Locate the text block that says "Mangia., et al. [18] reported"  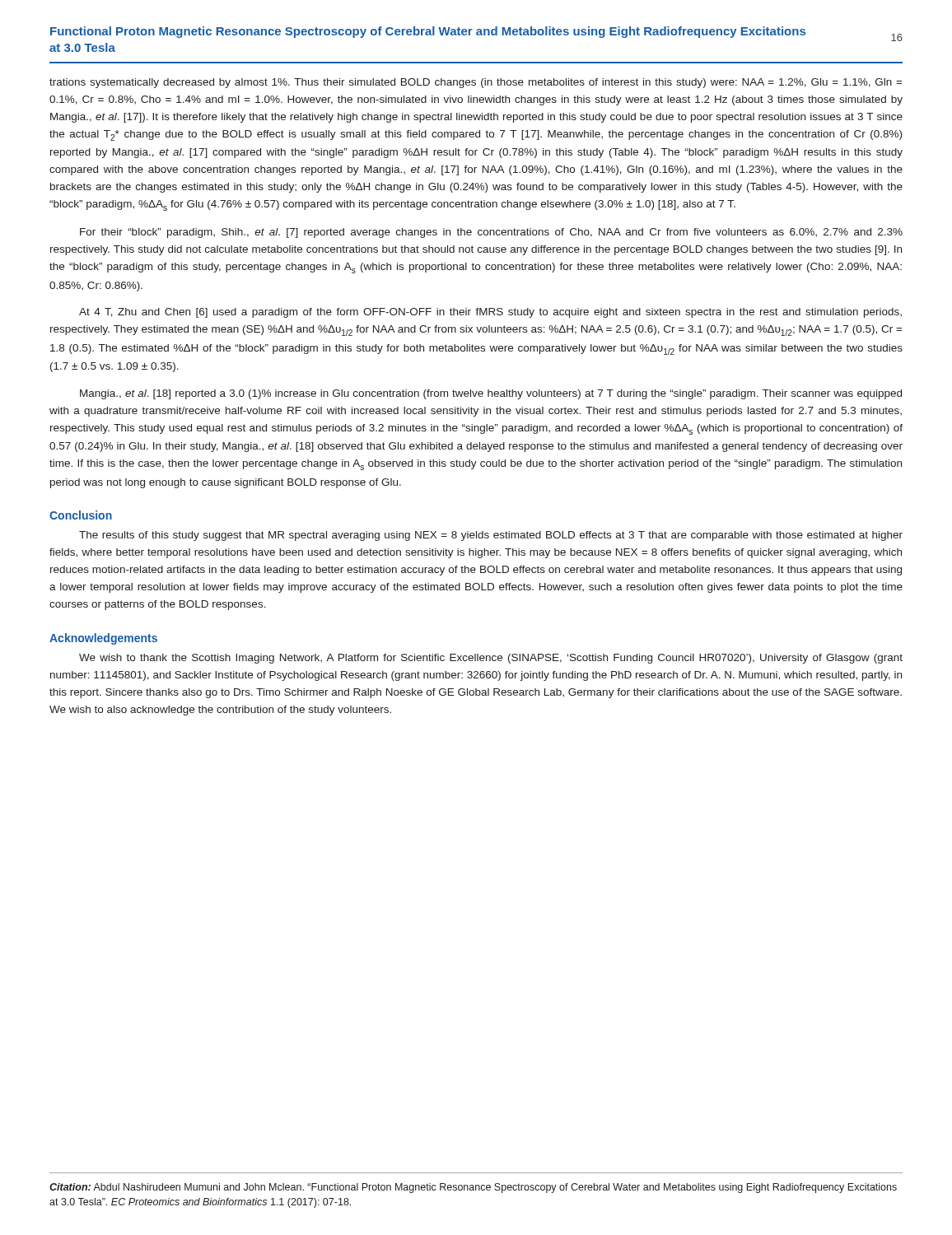click(x=476, y=438)
